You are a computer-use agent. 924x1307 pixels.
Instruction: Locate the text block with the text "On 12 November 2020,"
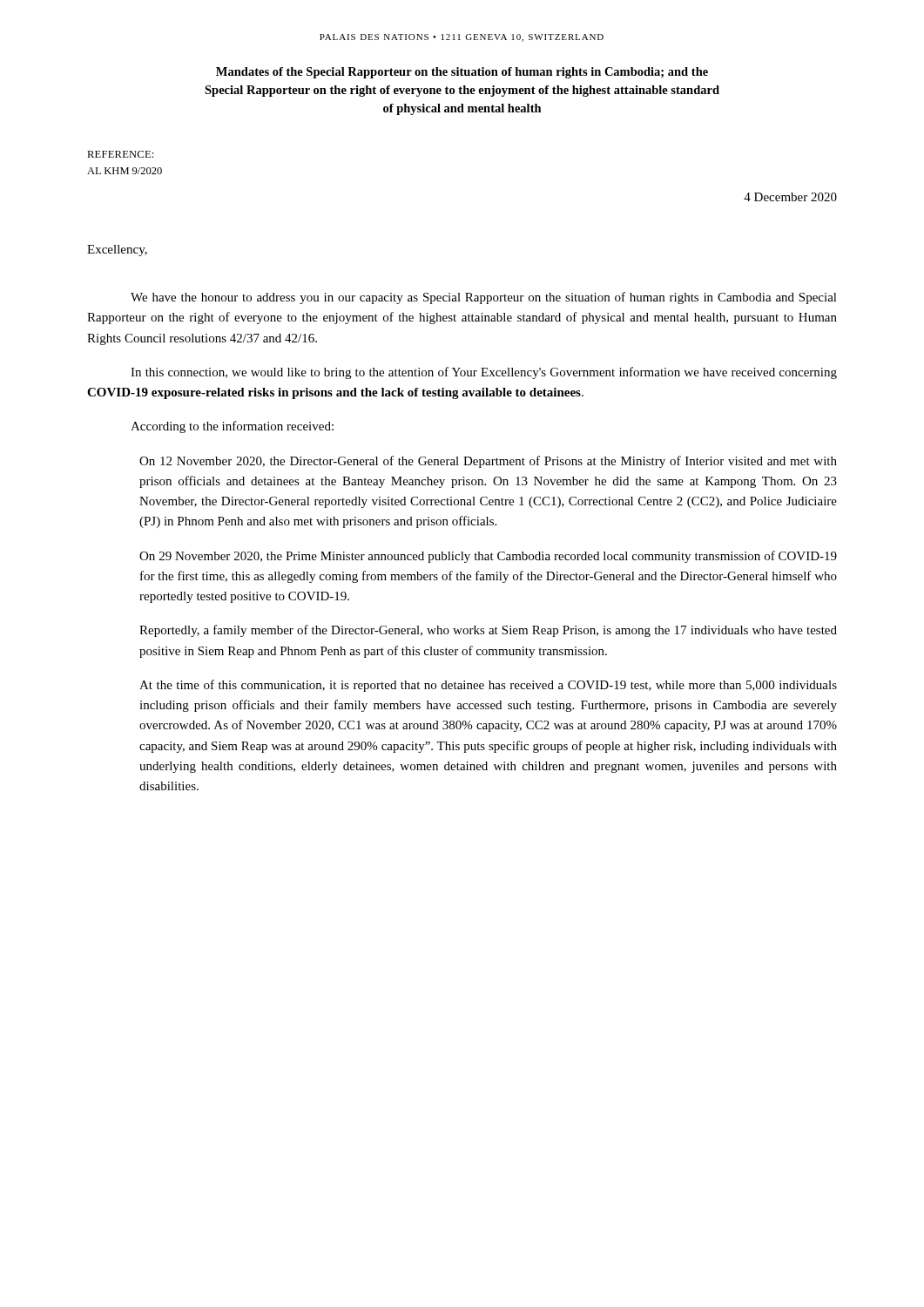(x=488, y=491)
